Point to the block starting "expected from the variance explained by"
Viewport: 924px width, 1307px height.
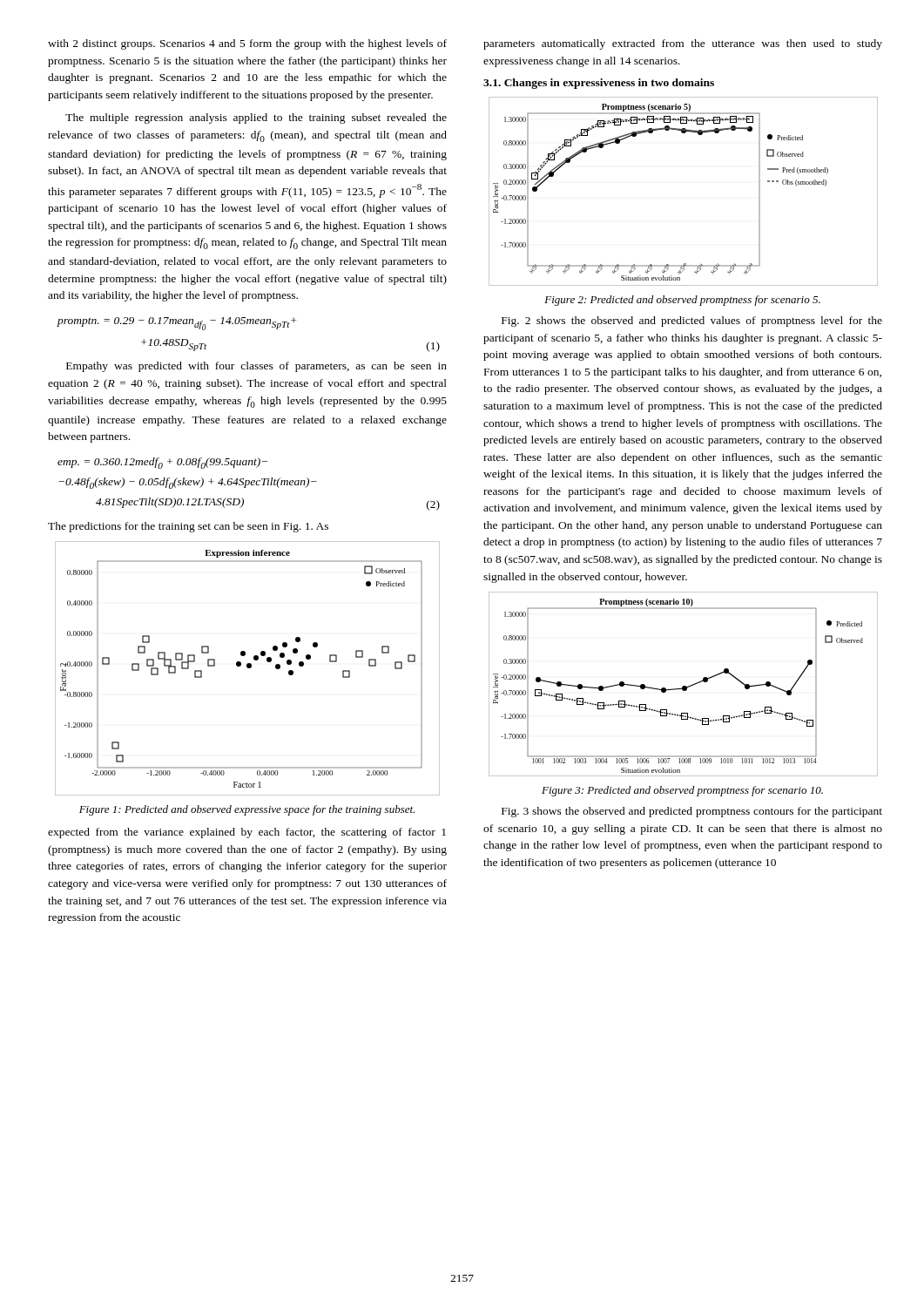tap(247, 875)
